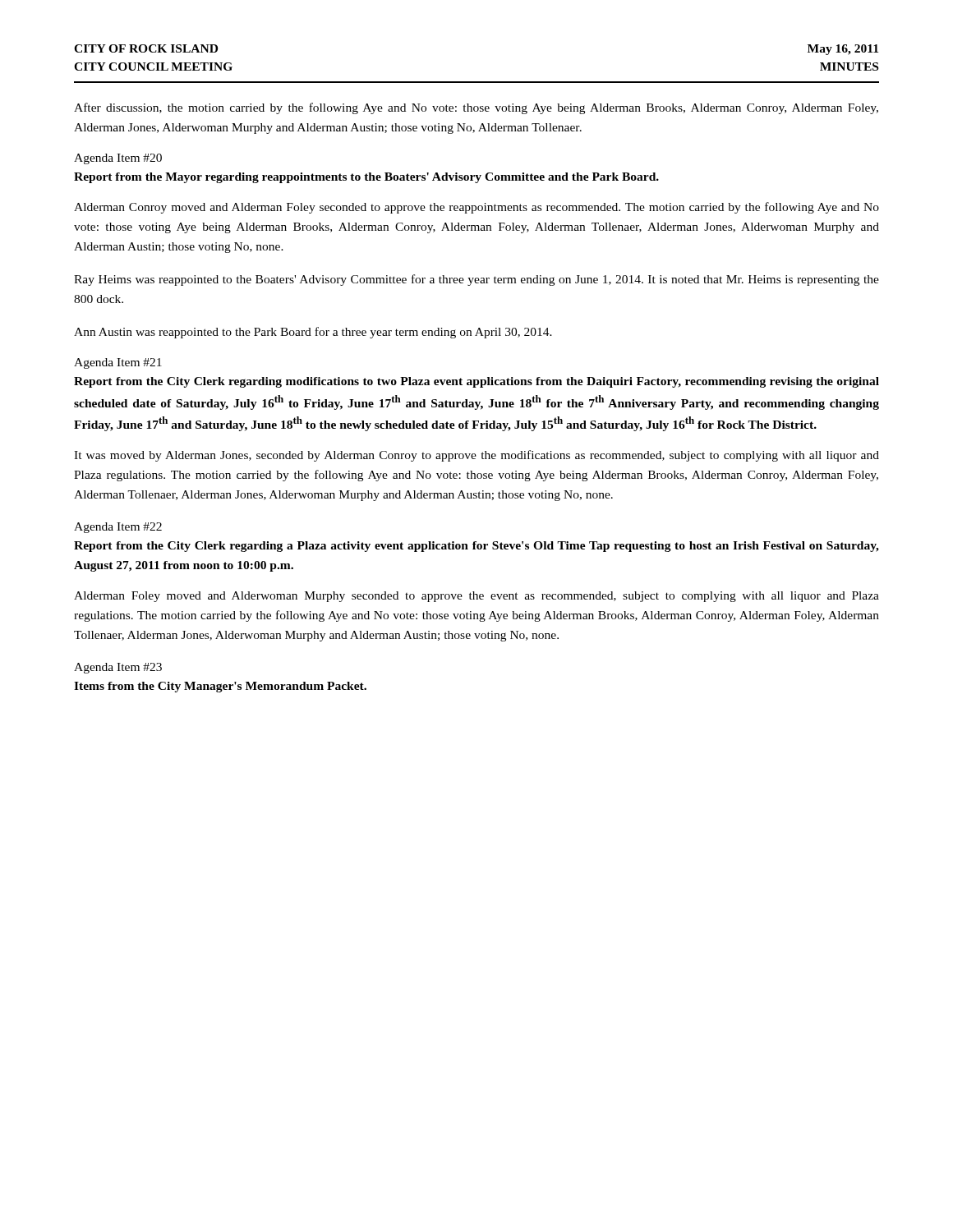The height and width of the screenshot is (1232, 953).
Task: Where does it say "Agenda Item #20"?
Action: coord(118,157)
